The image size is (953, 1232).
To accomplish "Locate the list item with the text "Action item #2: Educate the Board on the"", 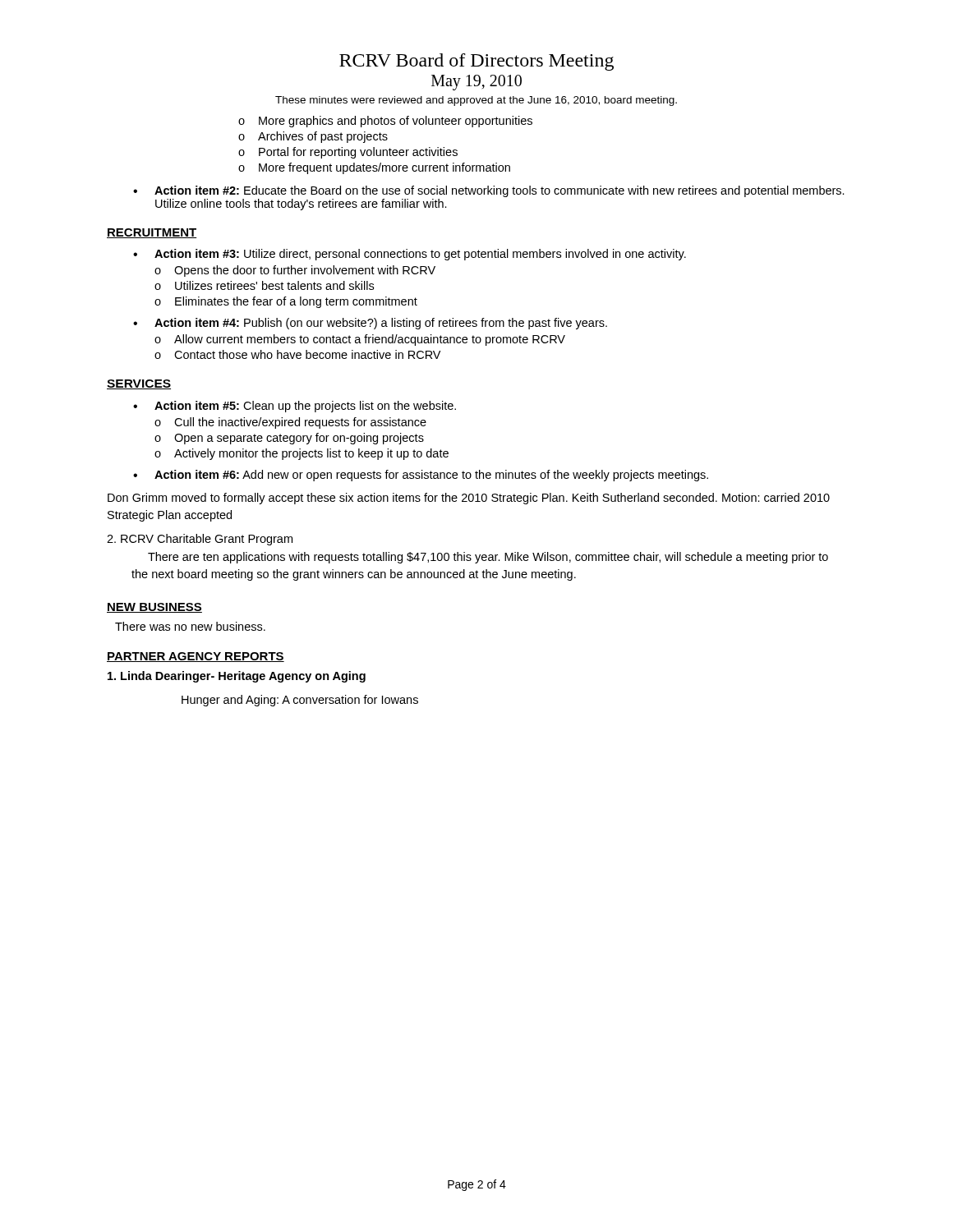I will [489, 197].
